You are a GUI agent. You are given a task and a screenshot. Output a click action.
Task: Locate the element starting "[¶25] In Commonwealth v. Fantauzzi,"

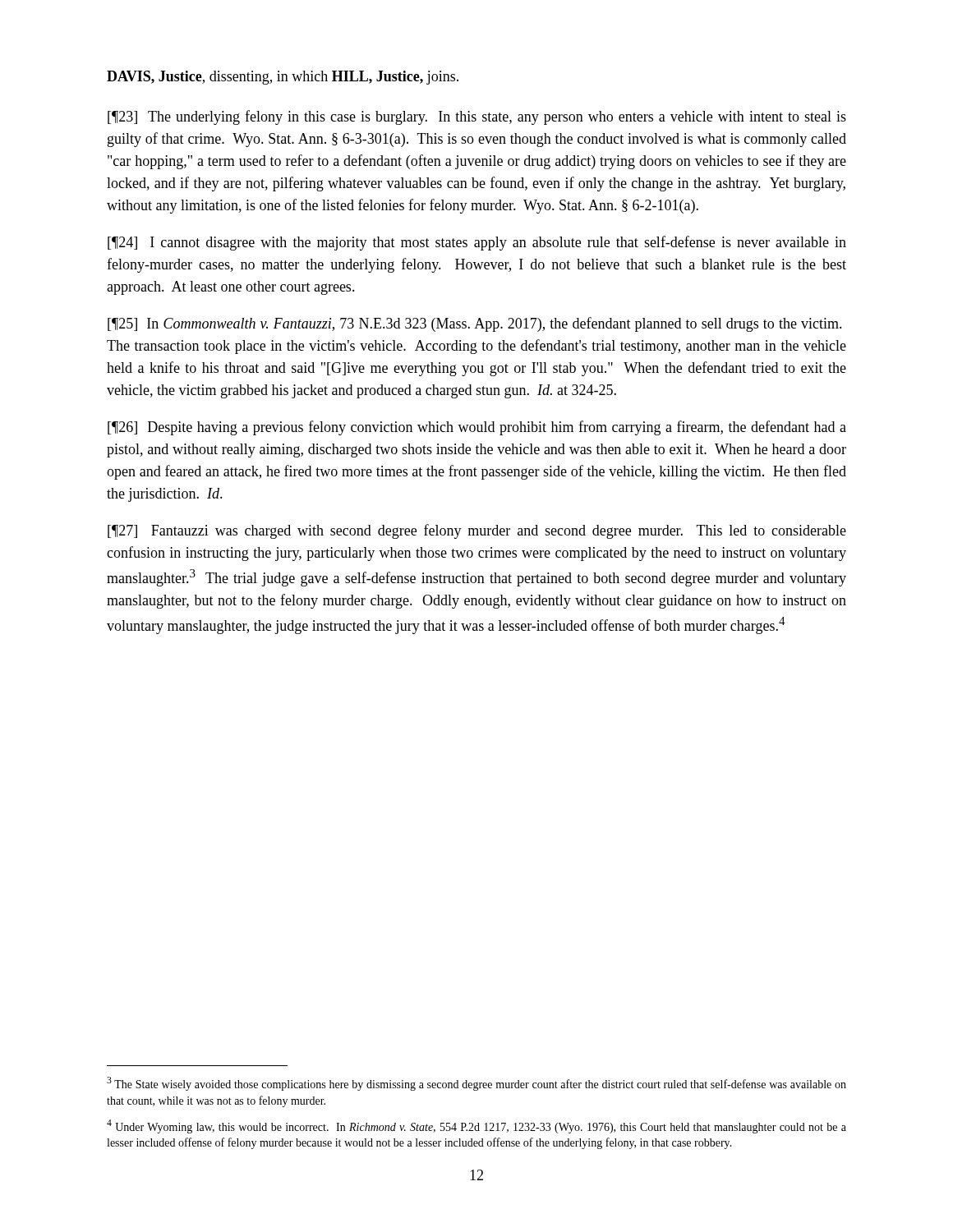(x=476, y=357)
